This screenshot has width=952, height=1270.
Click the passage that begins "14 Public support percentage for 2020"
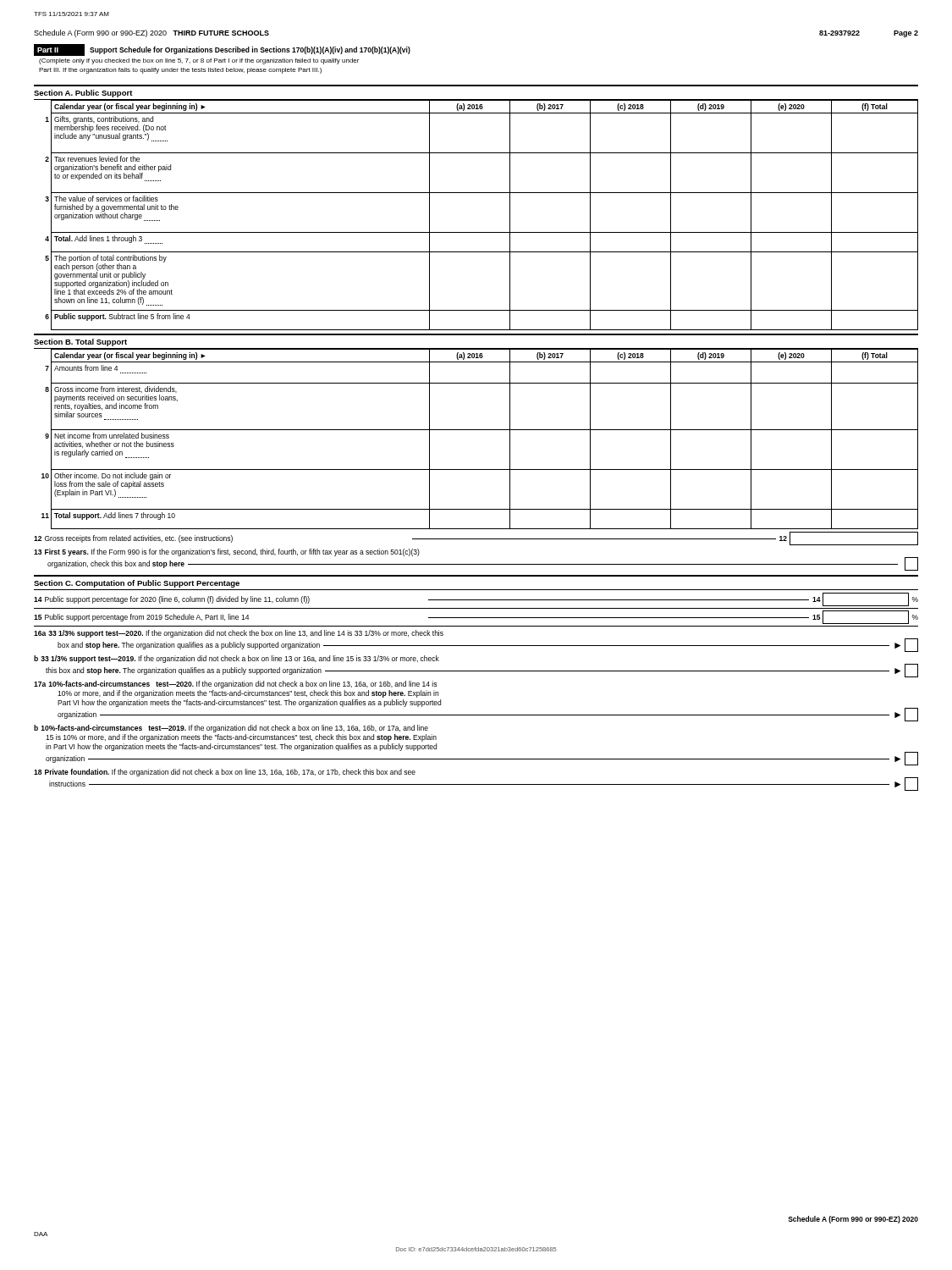476,599
